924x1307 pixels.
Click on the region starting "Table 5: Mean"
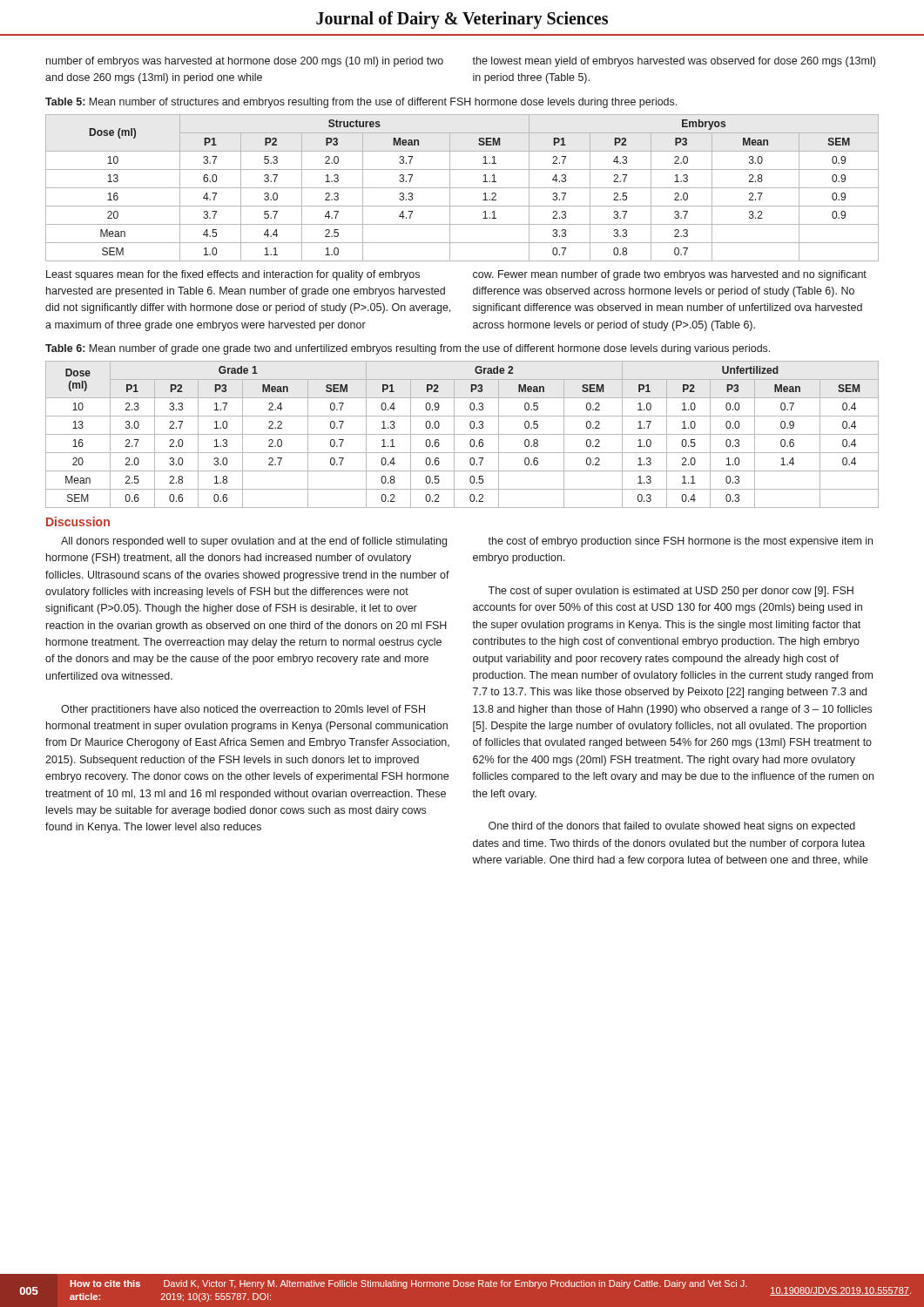(362, 102)
